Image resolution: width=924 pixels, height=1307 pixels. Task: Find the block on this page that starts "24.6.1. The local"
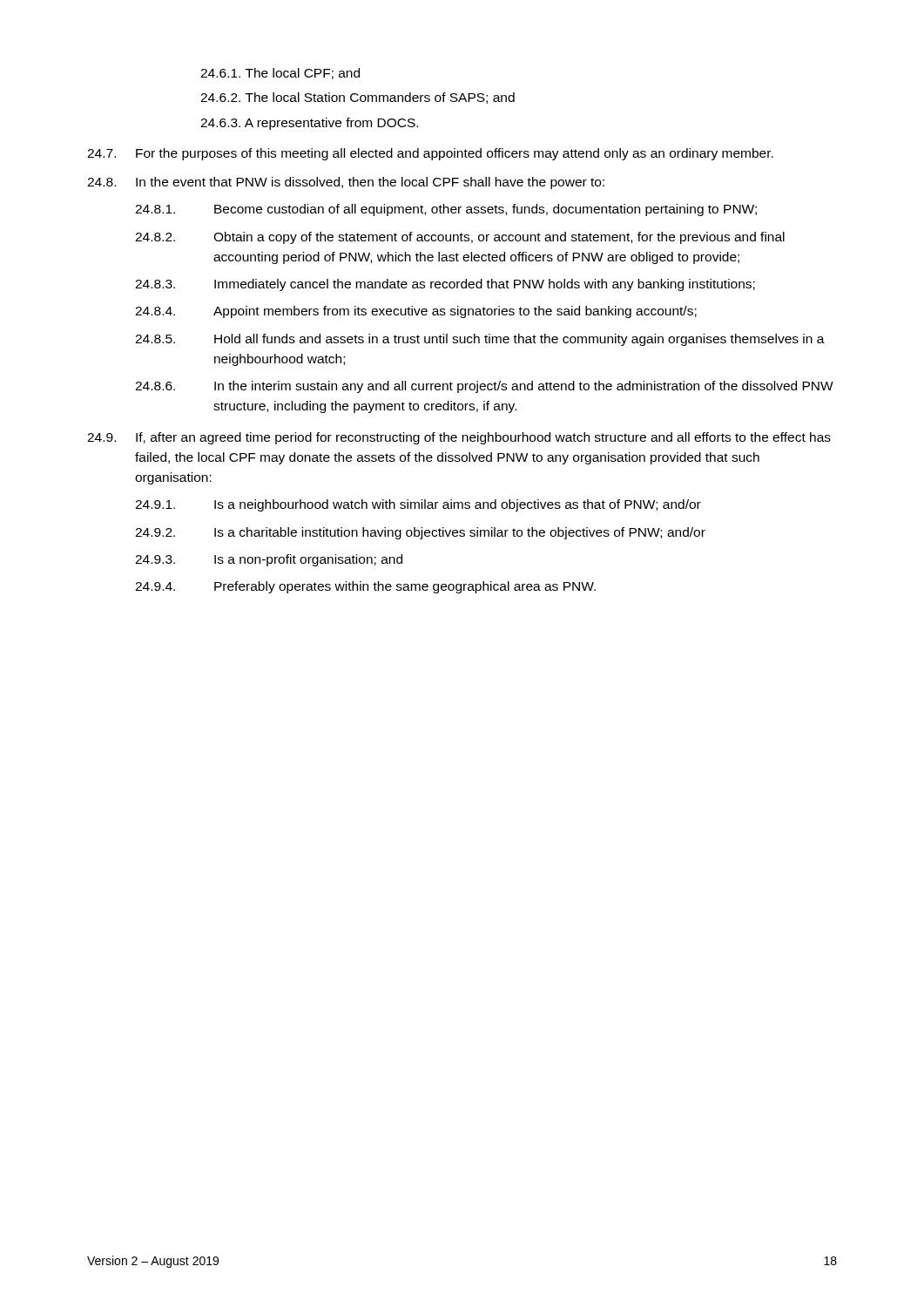point(280,73)
